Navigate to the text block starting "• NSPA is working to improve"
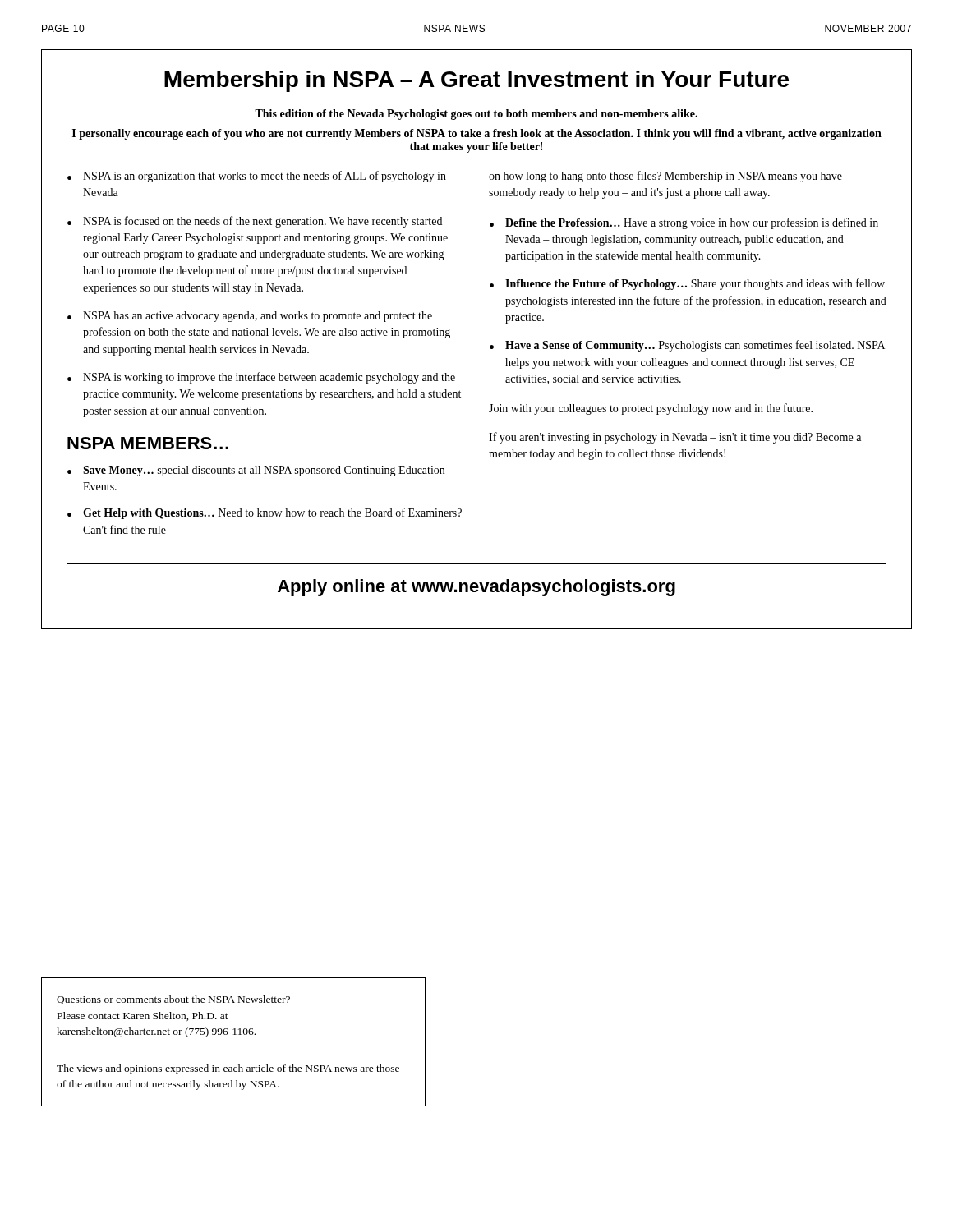 click(265, 395)
